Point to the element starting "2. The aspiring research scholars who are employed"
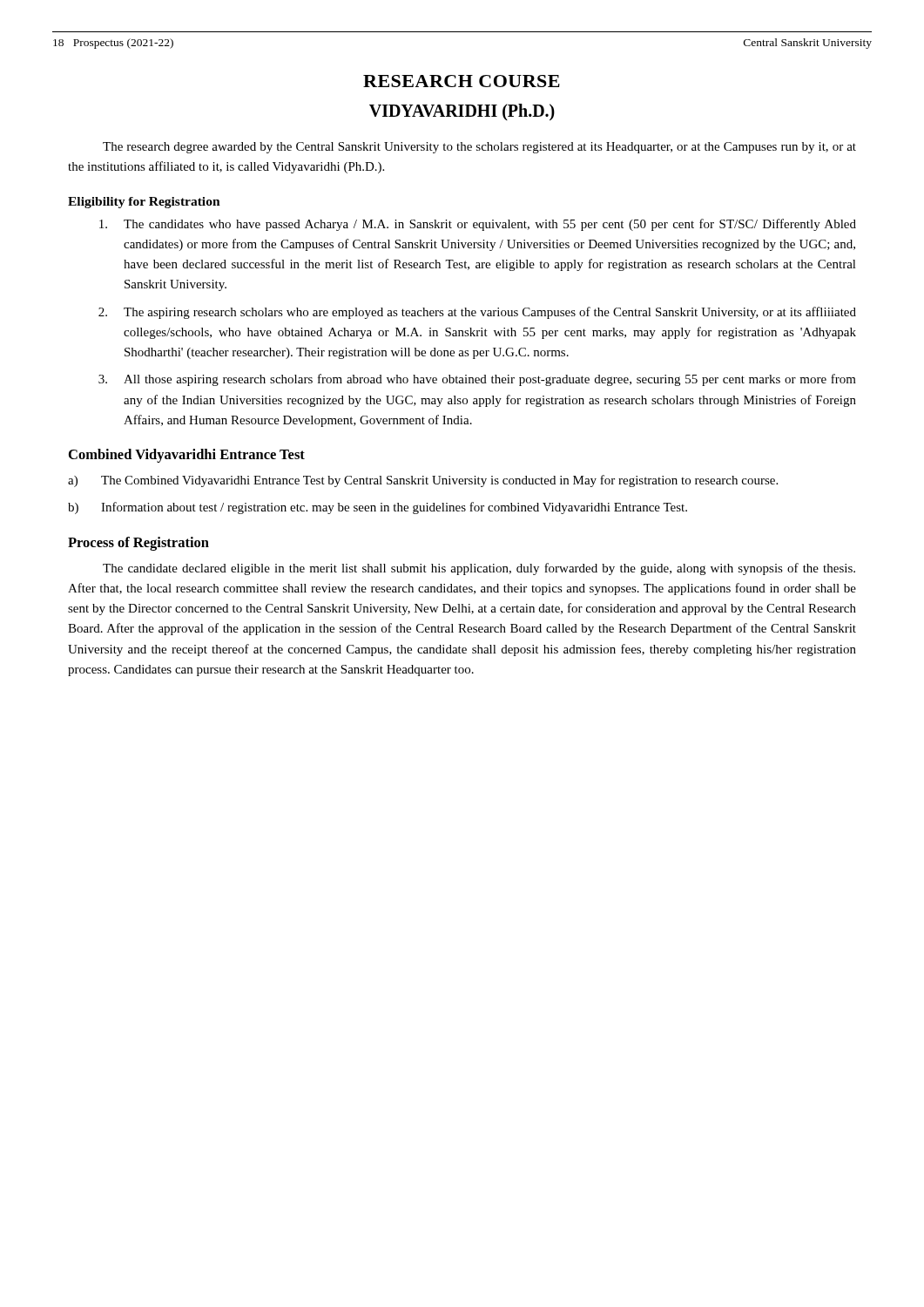 click(x=462, y=332)
